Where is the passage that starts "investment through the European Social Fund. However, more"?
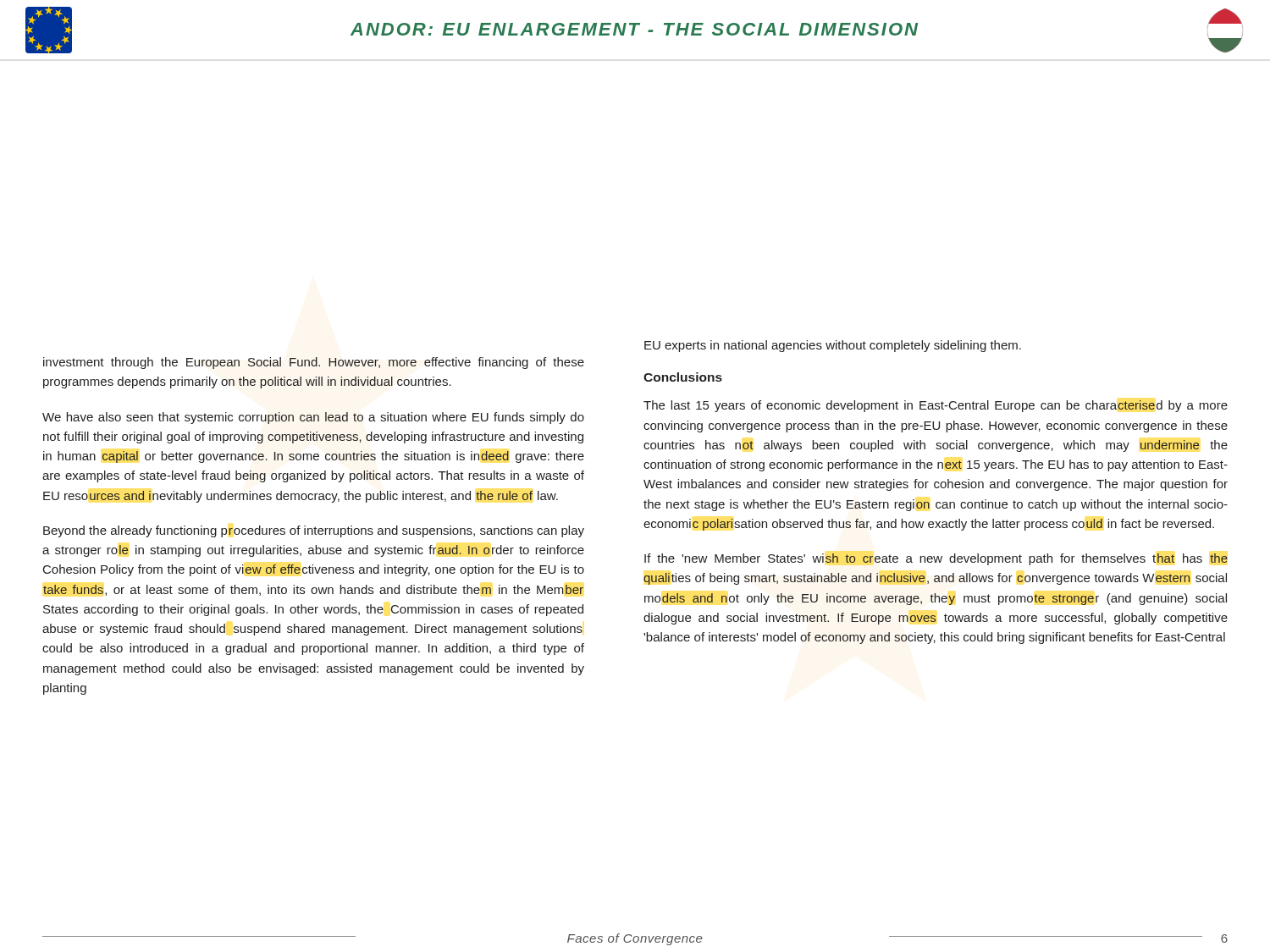This screenshot has height=952, width=1270. tap(313, 372)
